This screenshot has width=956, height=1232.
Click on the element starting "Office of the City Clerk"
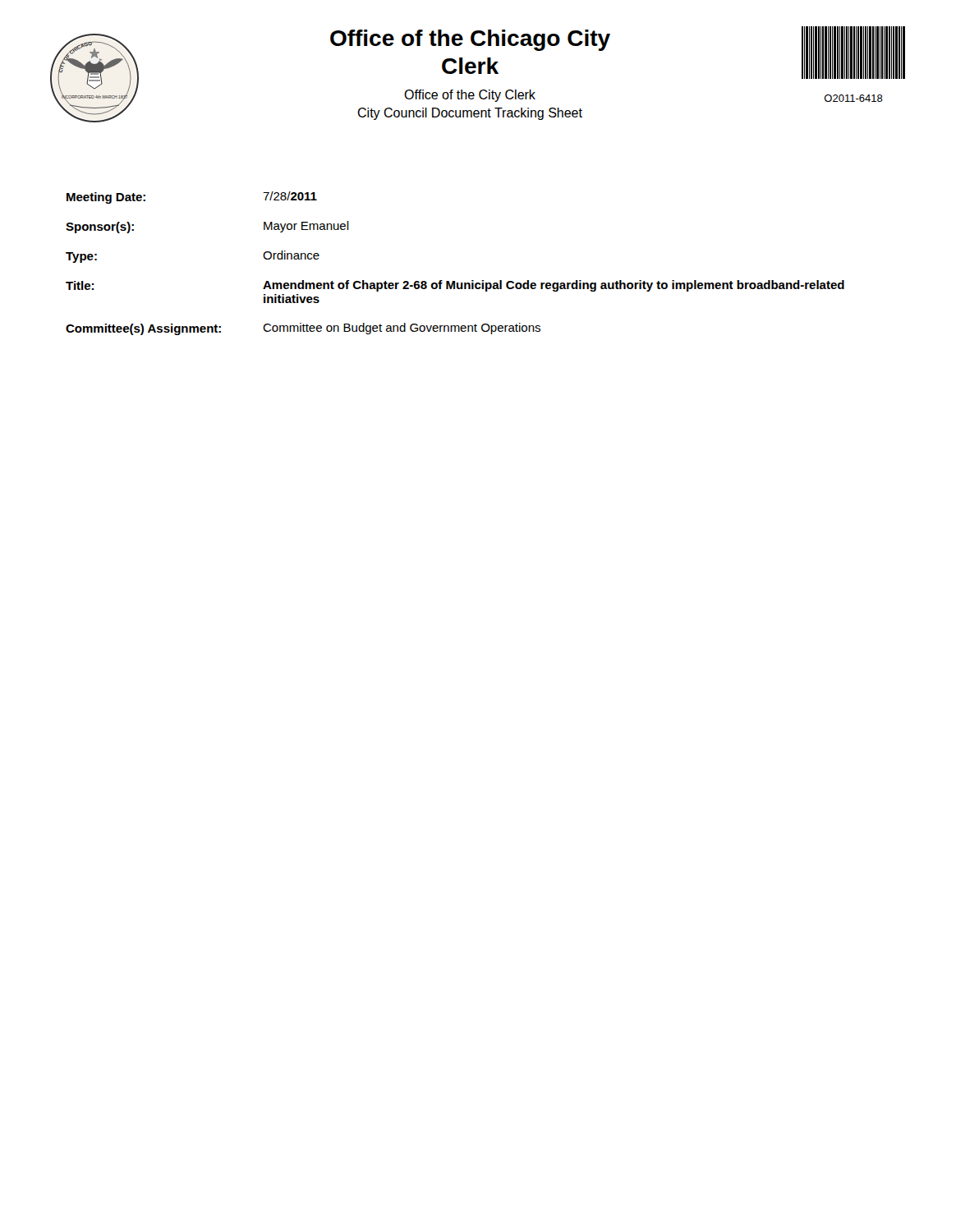pyautogui.click(x=470, y=95)
